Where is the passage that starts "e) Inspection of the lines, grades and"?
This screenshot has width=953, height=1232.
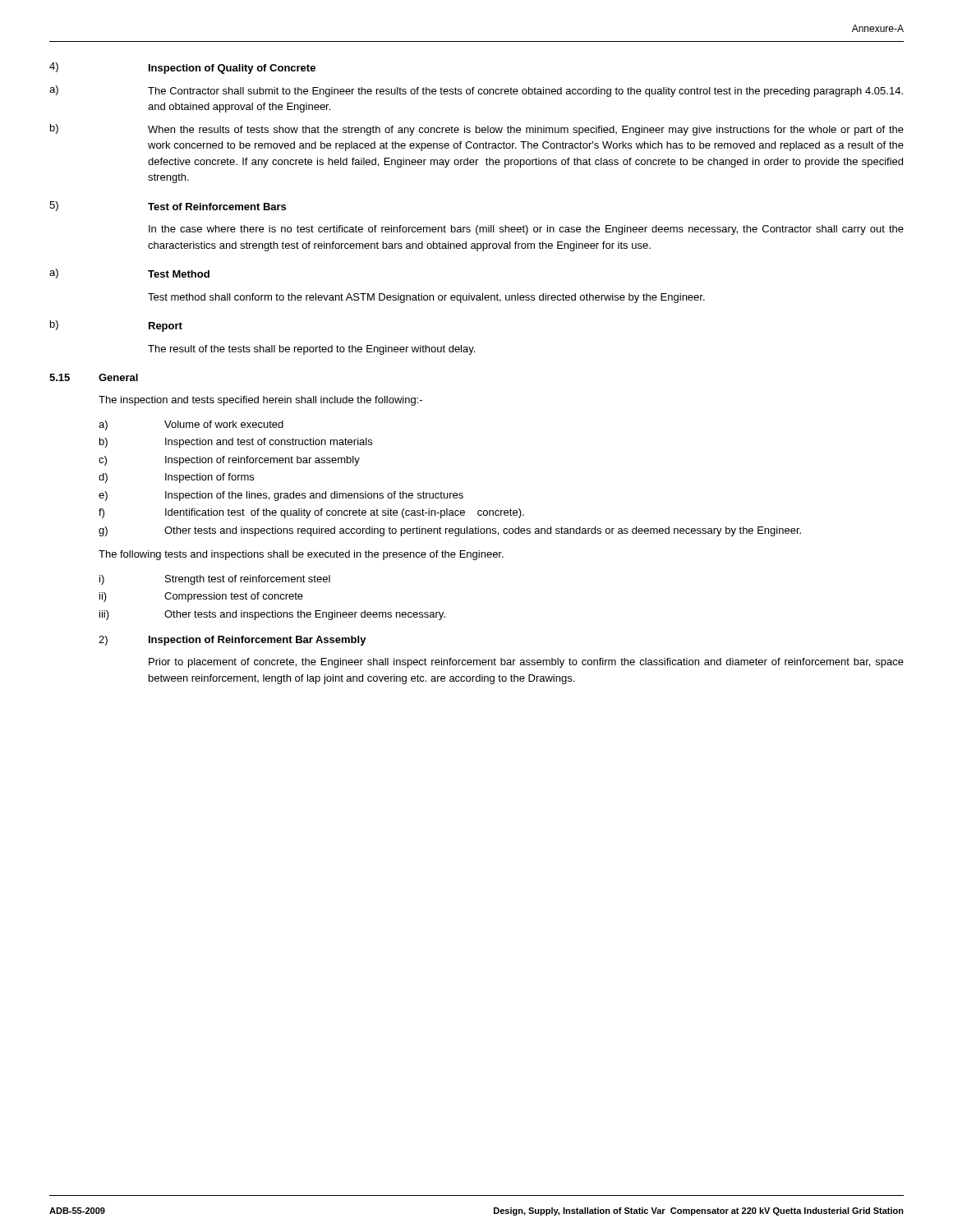[281, 496]
